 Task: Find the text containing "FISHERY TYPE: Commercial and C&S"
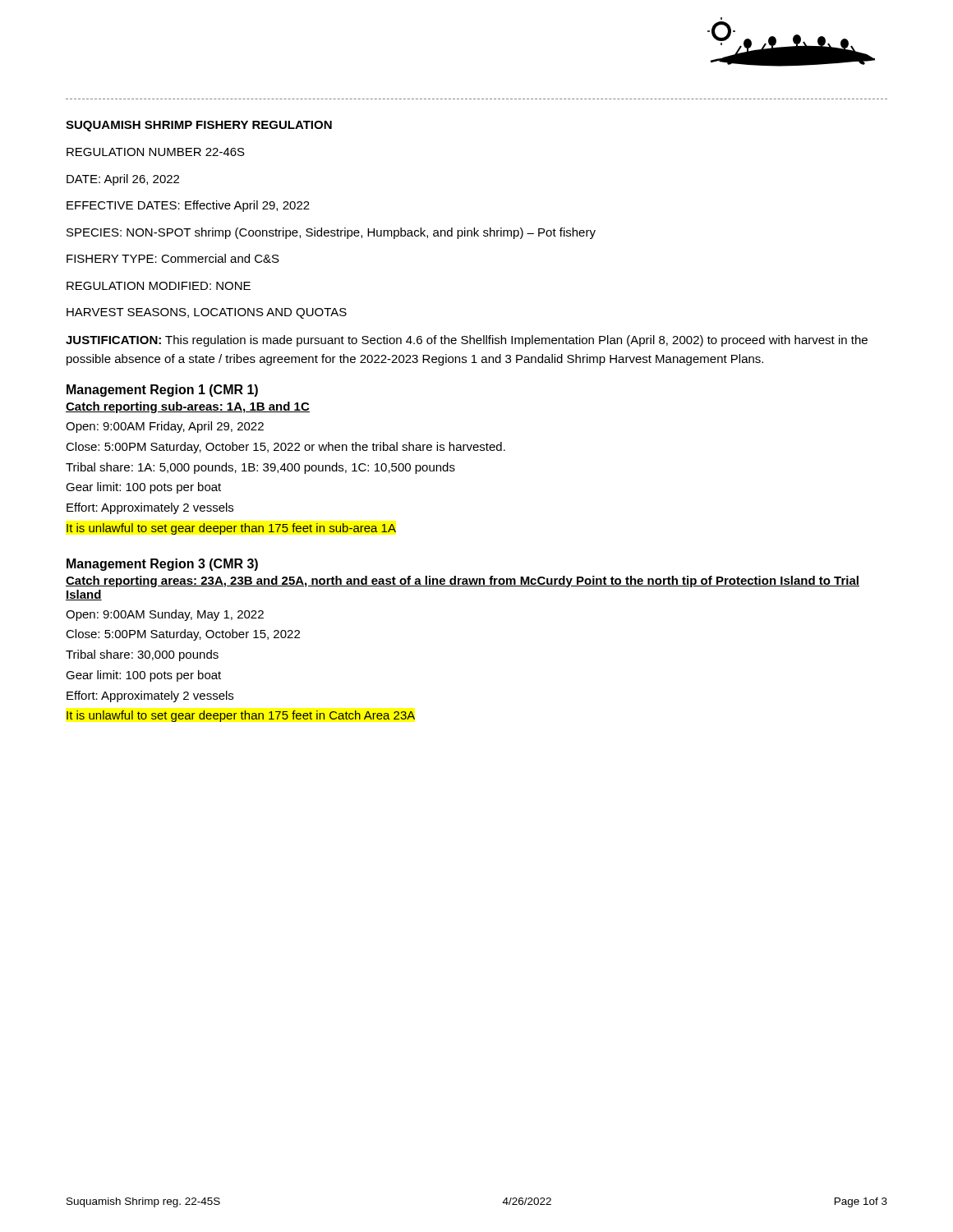[173, 258]
